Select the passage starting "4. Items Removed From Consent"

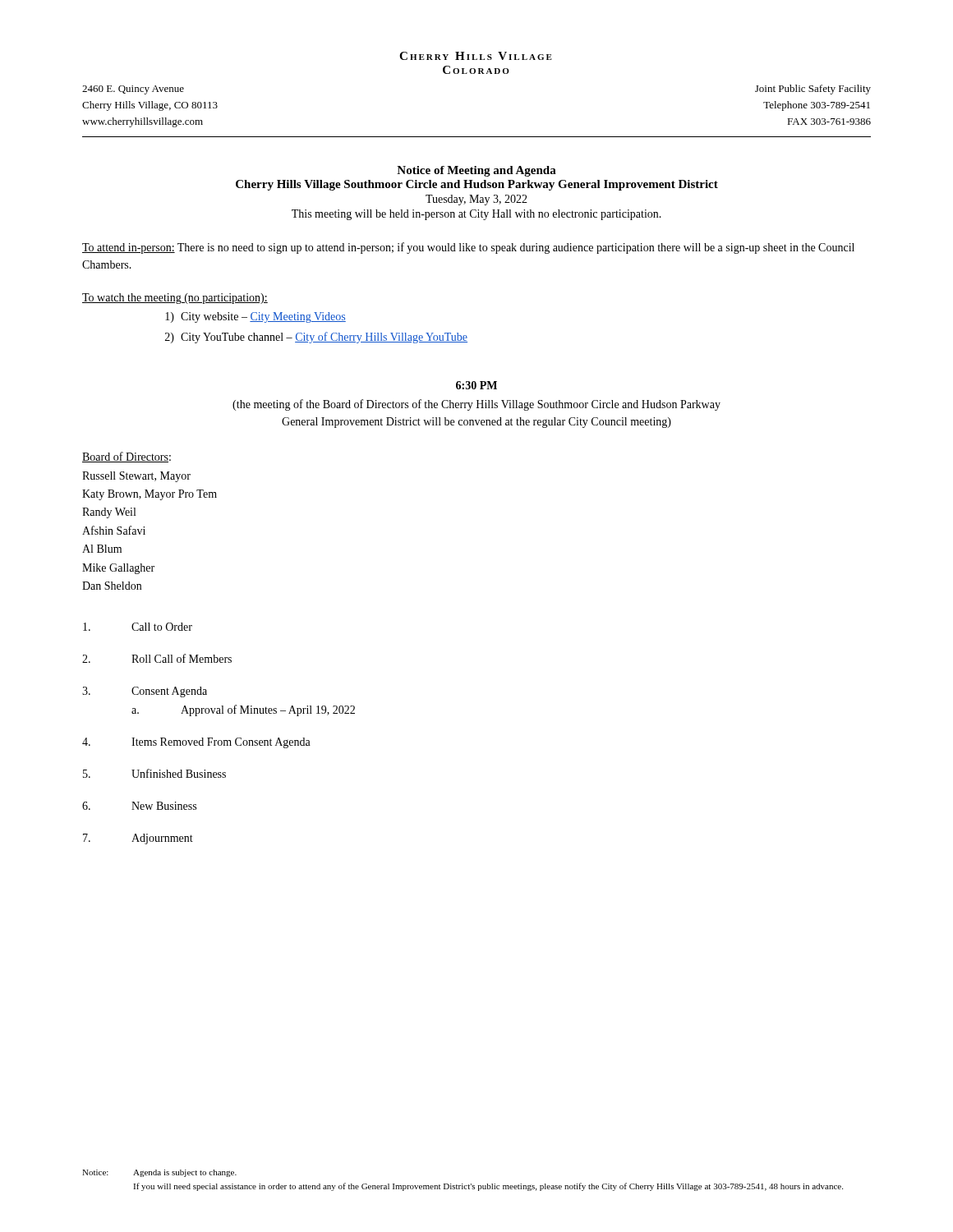pyautogui.click(x=196, y=743)
